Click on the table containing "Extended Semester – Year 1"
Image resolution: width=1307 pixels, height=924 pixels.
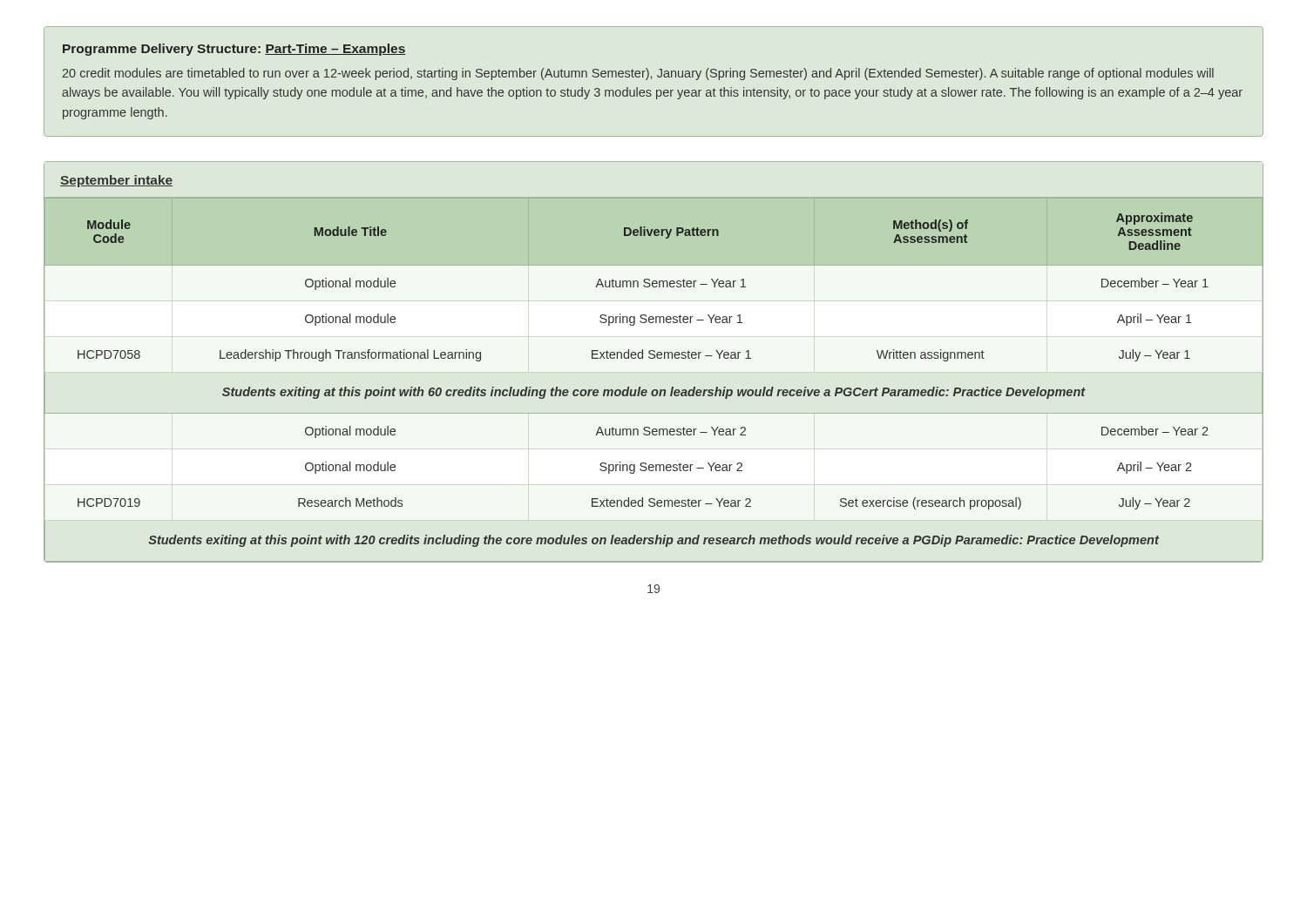click(x=654, y=362)
